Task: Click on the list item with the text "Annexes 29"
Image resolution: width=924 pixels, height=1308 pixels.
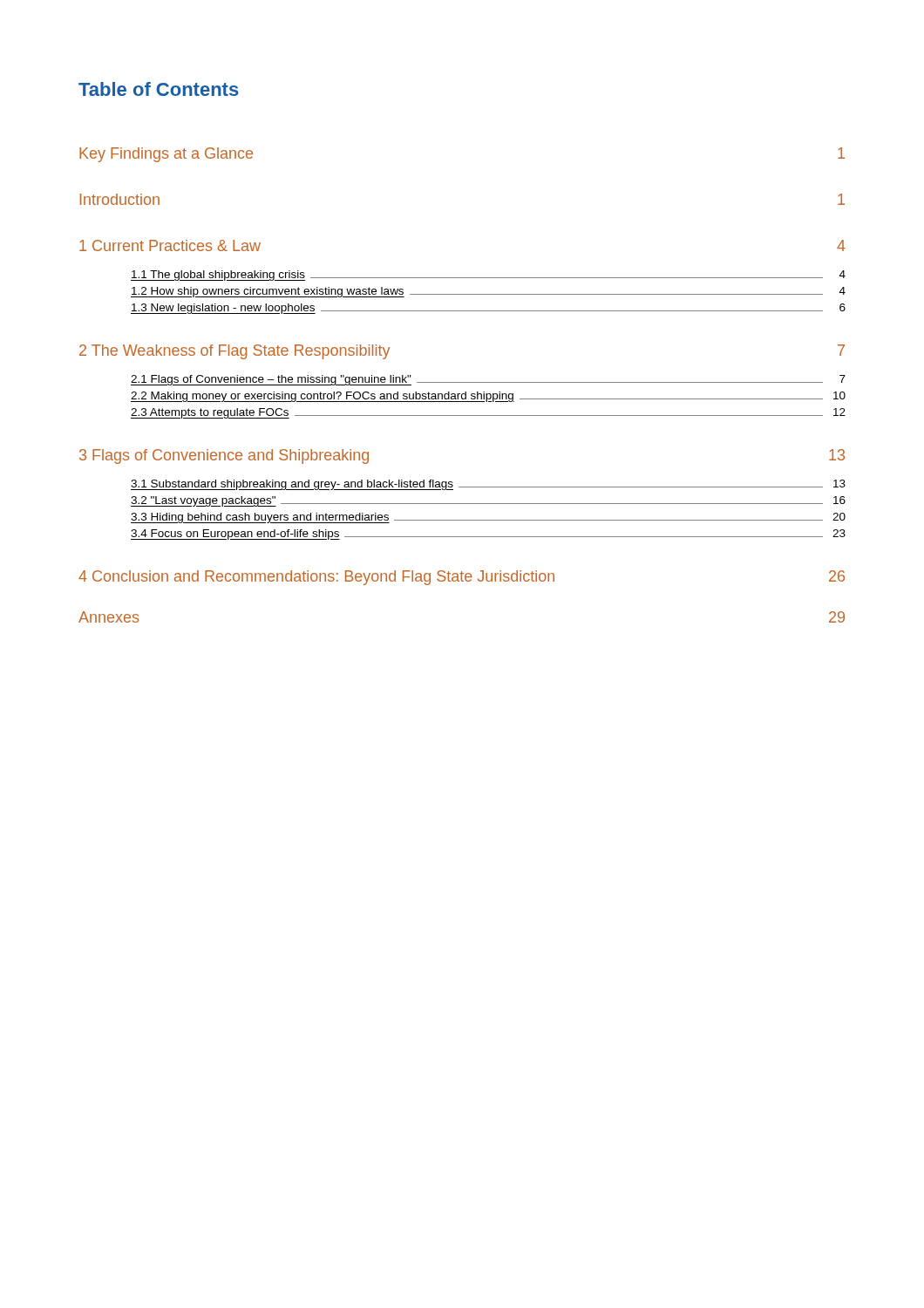Action: tap(110, 618)
